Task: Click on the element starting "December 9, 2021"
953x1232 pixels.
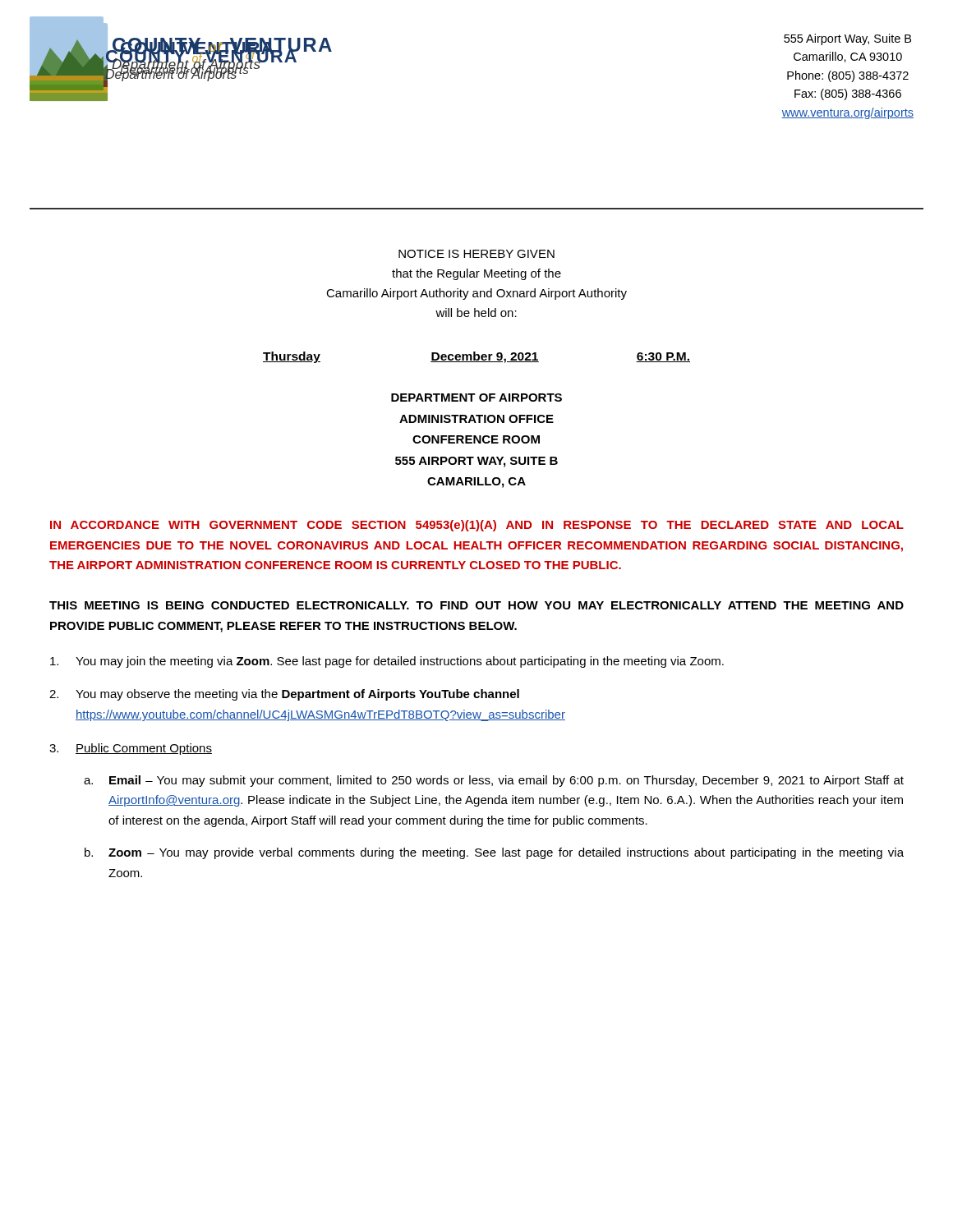Action: (485, 356)
